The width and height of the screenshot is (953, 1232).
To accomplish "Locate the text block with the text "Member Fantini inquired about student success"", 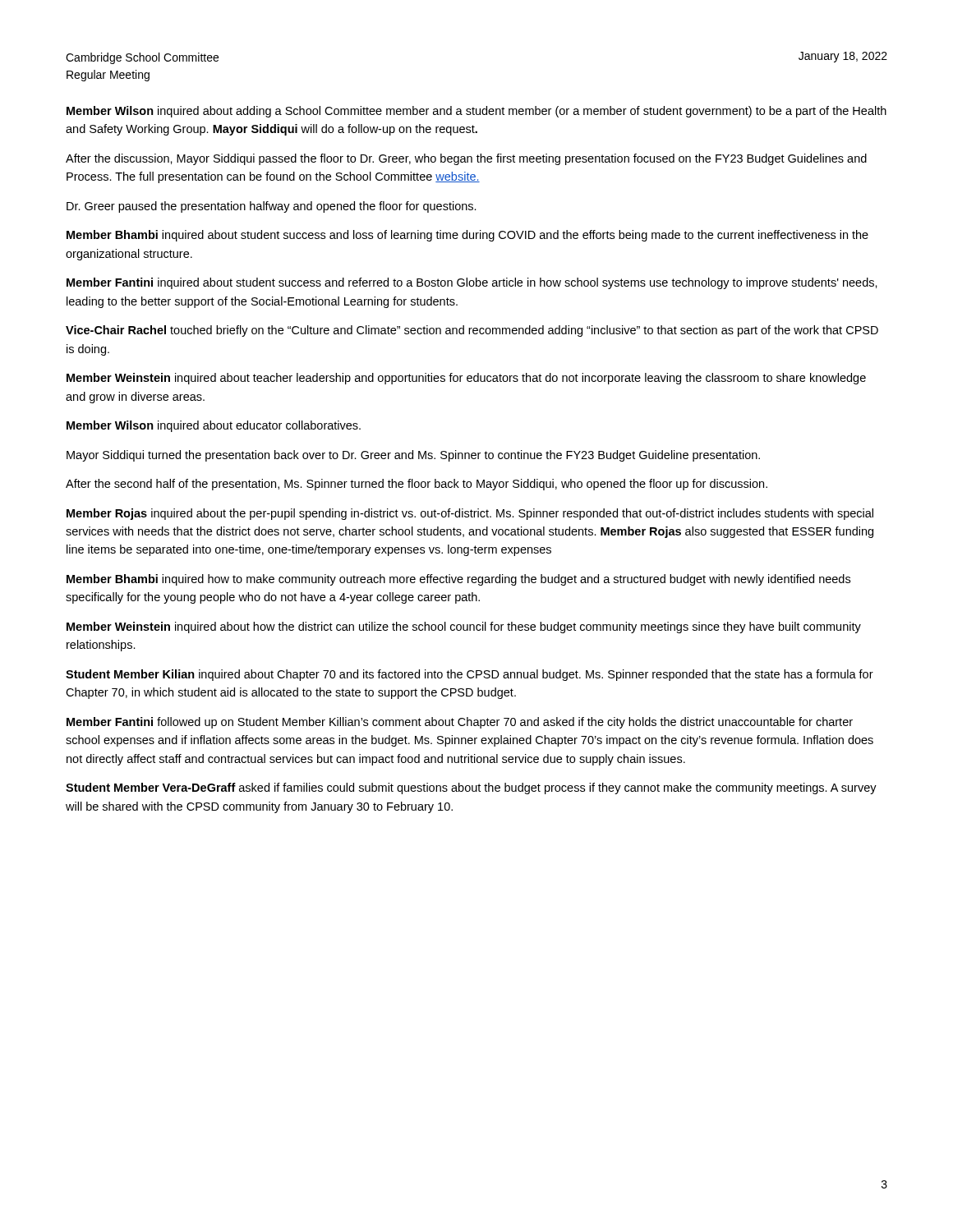I will click(472, 292).
